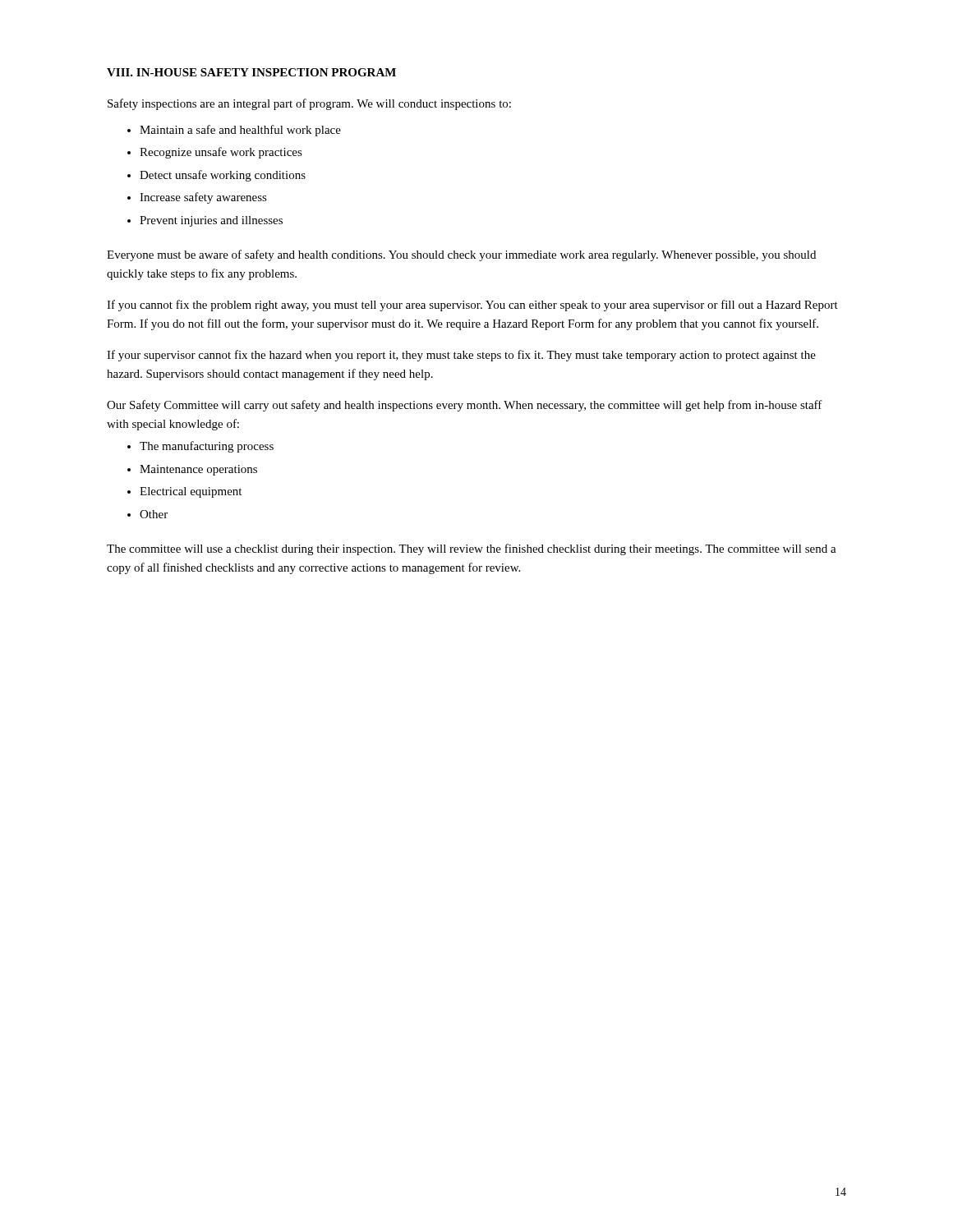Point to the element starting "Maintenance operations"

point(199,469)
